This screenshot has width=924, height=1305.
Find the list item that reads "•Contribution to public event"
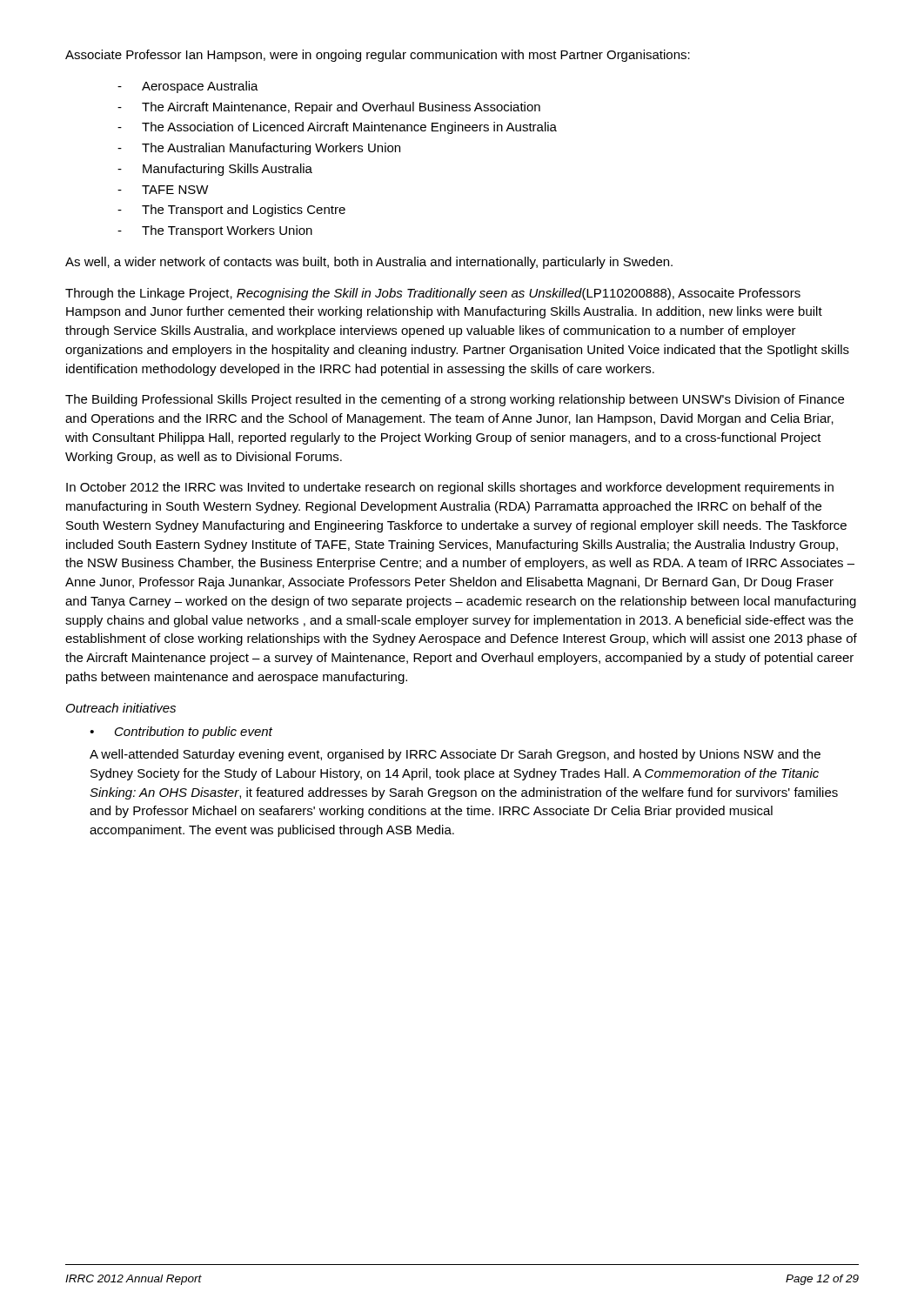tap(181, 732)
